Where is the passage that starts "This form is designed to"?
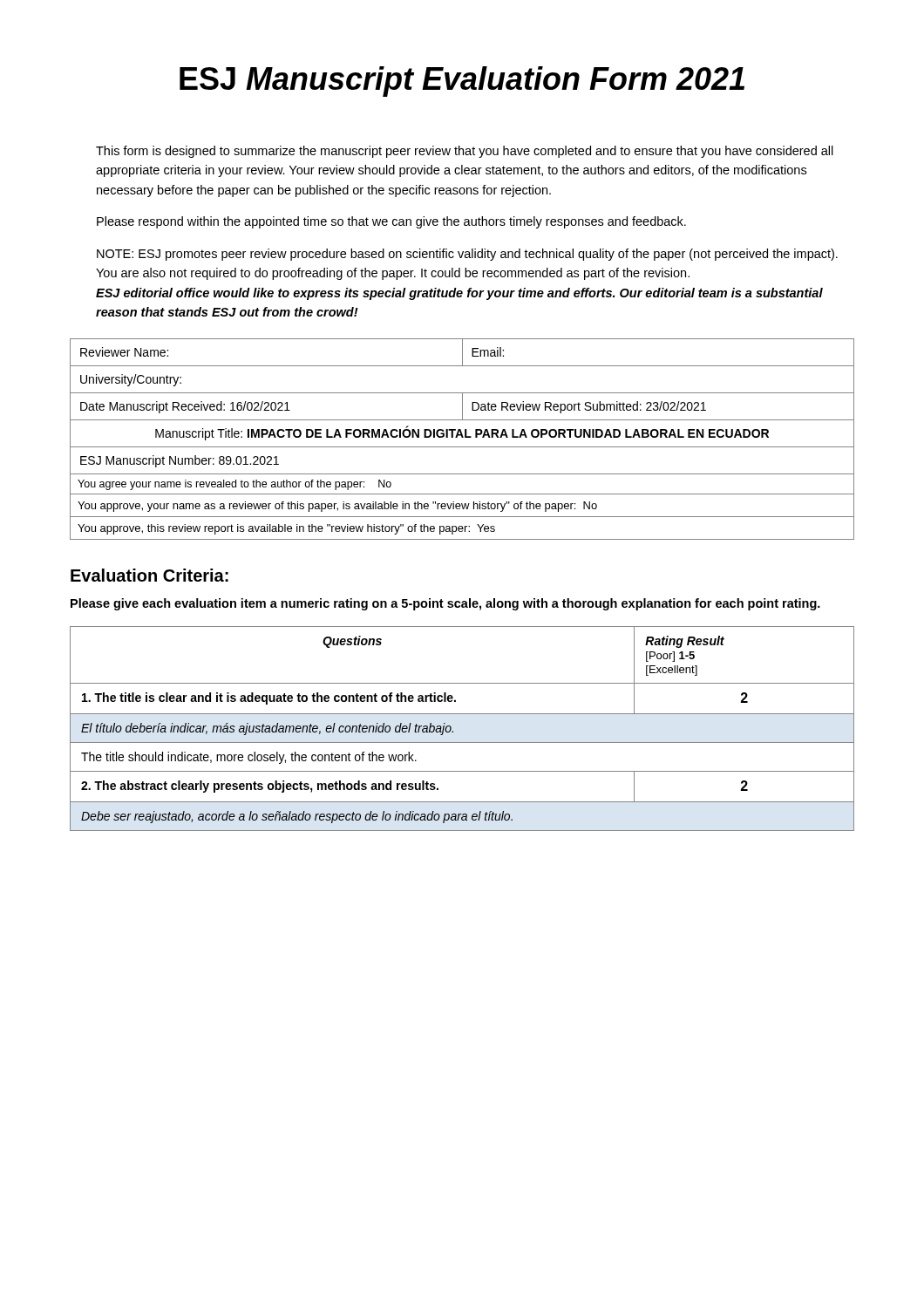The image size is (924, 1308). 465,170
